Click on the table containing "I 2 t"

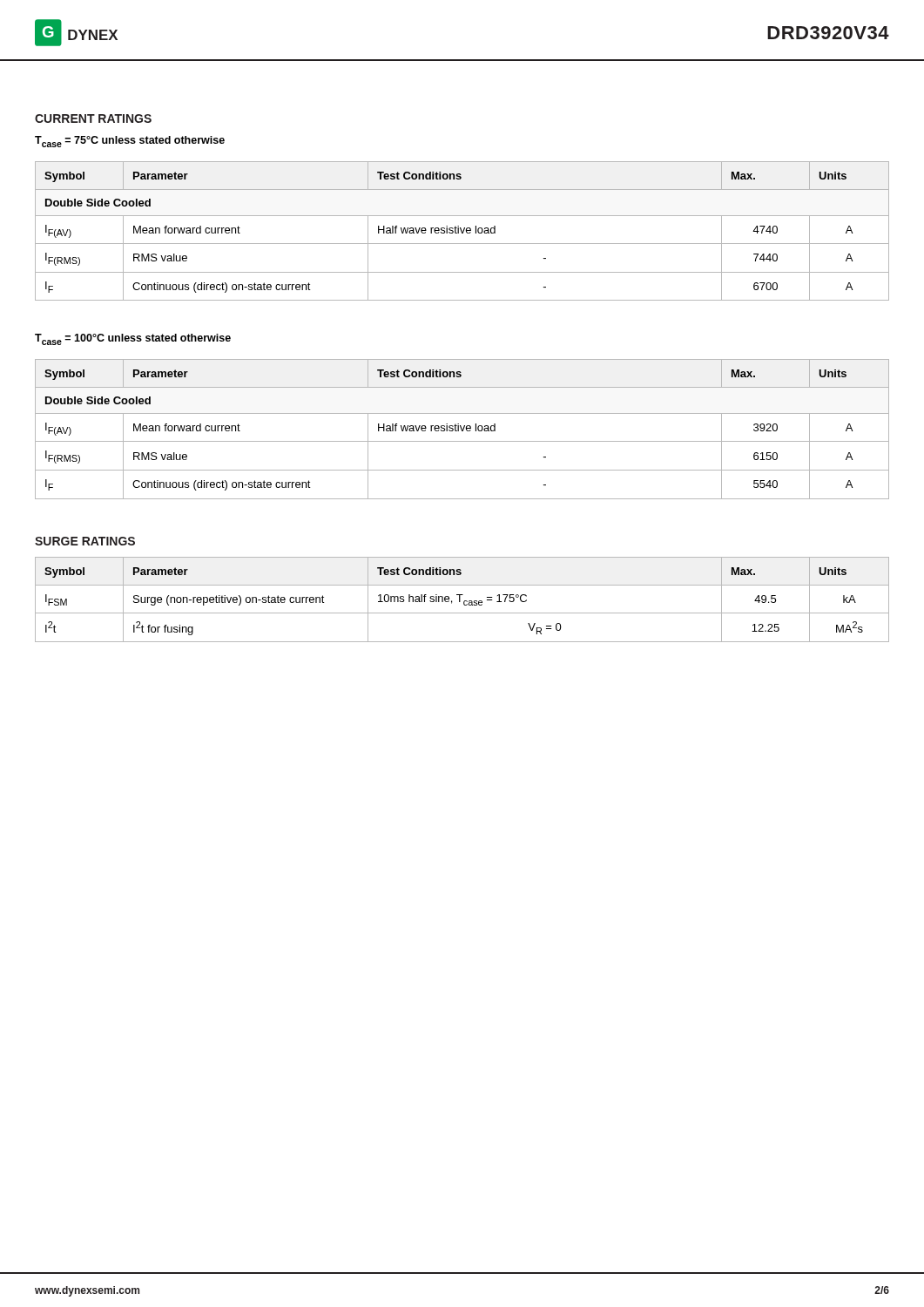(462, 600)
